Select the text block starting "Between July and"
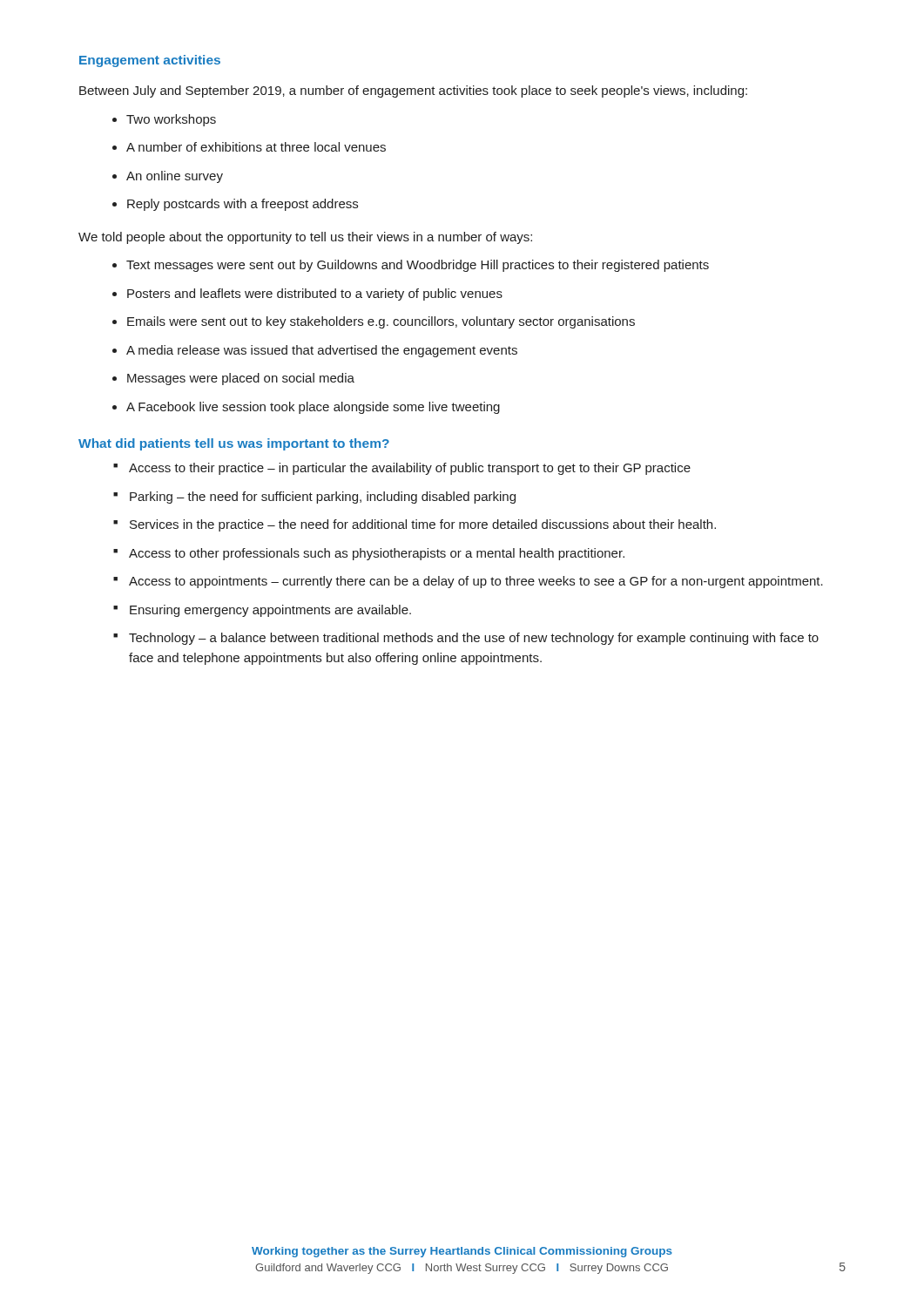The width and height of the screenshot is (924, 1307). [462, 91]
